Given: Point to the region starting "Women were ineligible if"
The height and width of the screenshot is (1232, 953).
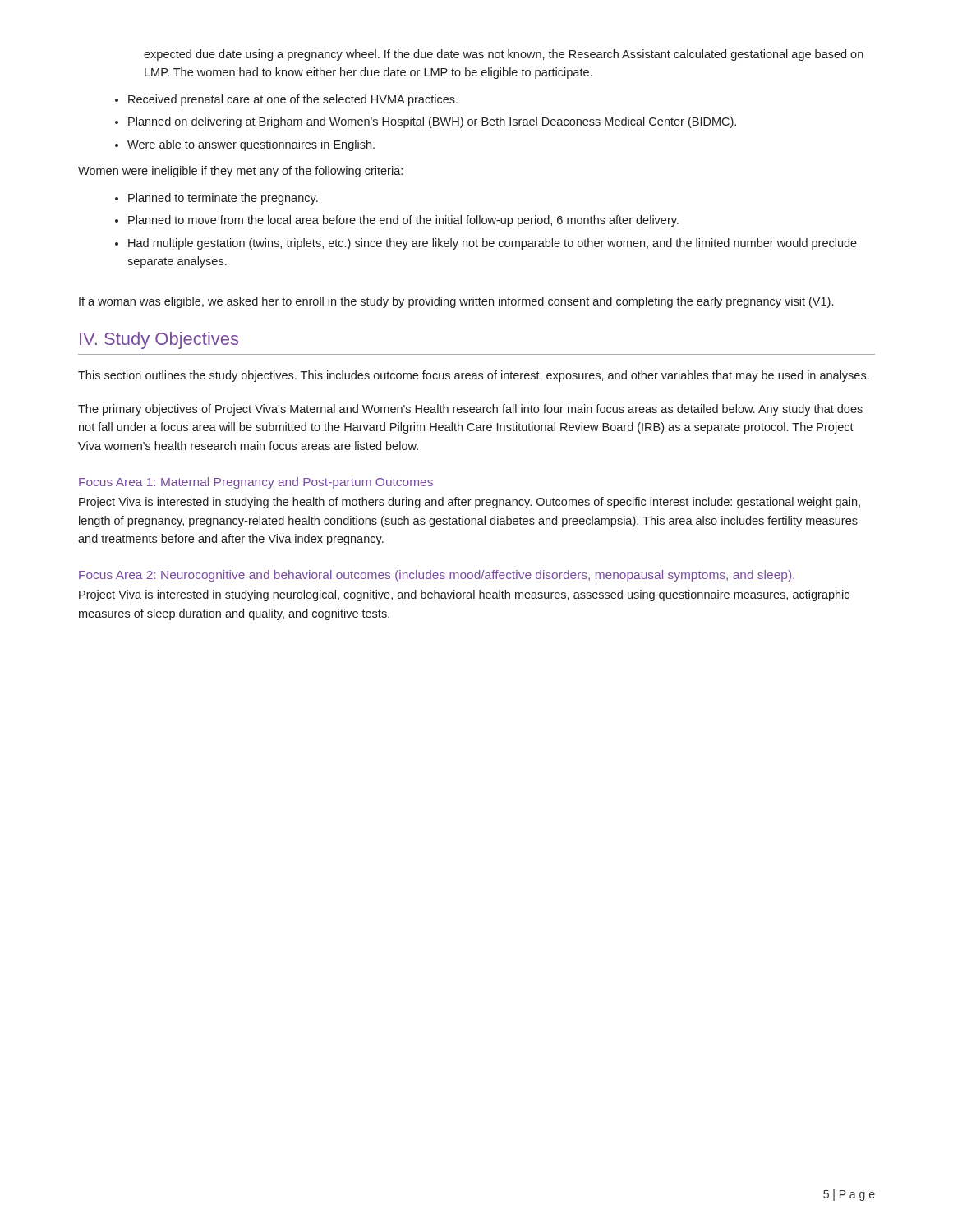Looking at the screenshot, I should 241,171.
